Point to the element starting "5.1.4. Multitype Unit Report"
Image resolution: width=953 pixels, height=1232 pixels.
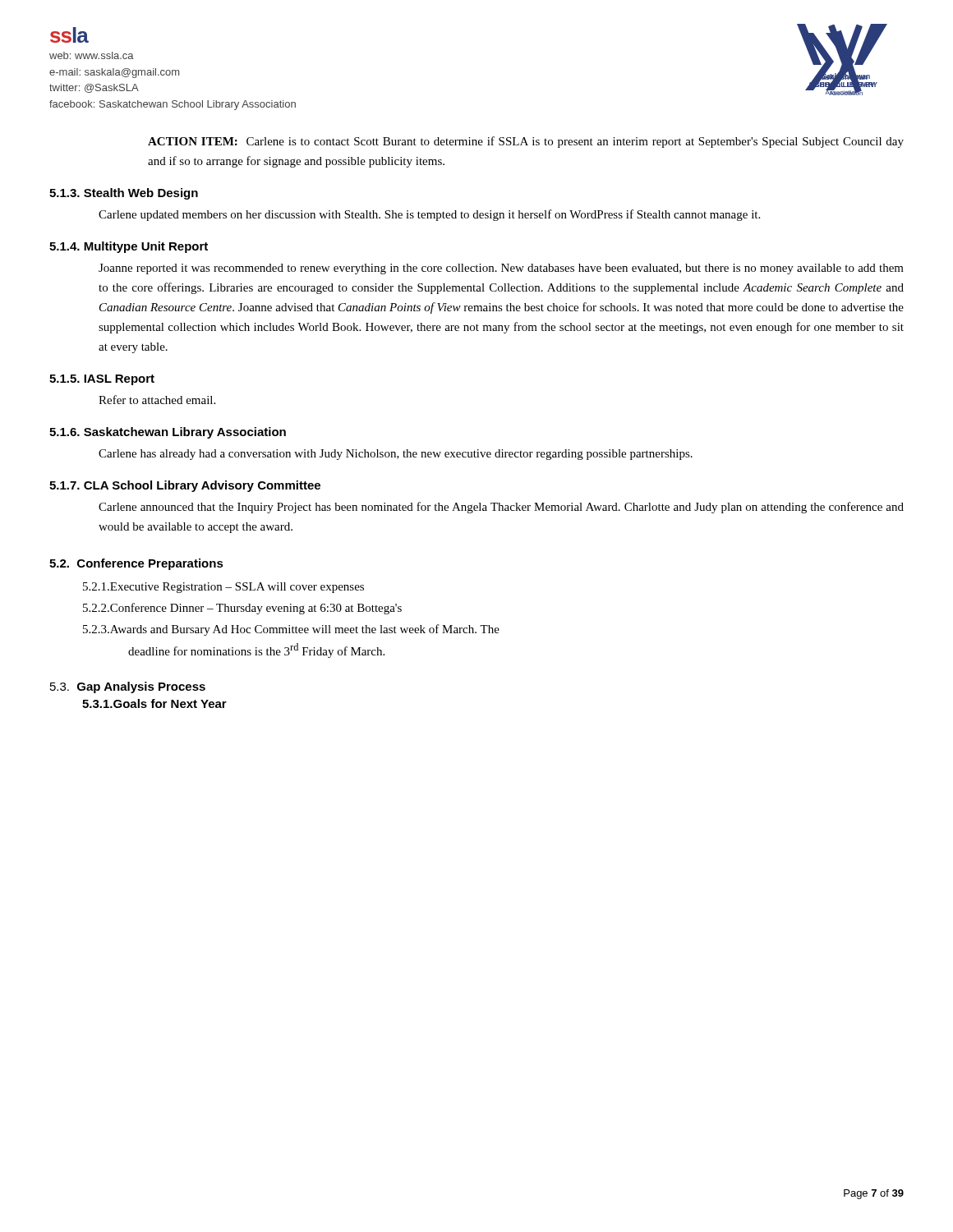pyautogui.click(x=129, y=246)
